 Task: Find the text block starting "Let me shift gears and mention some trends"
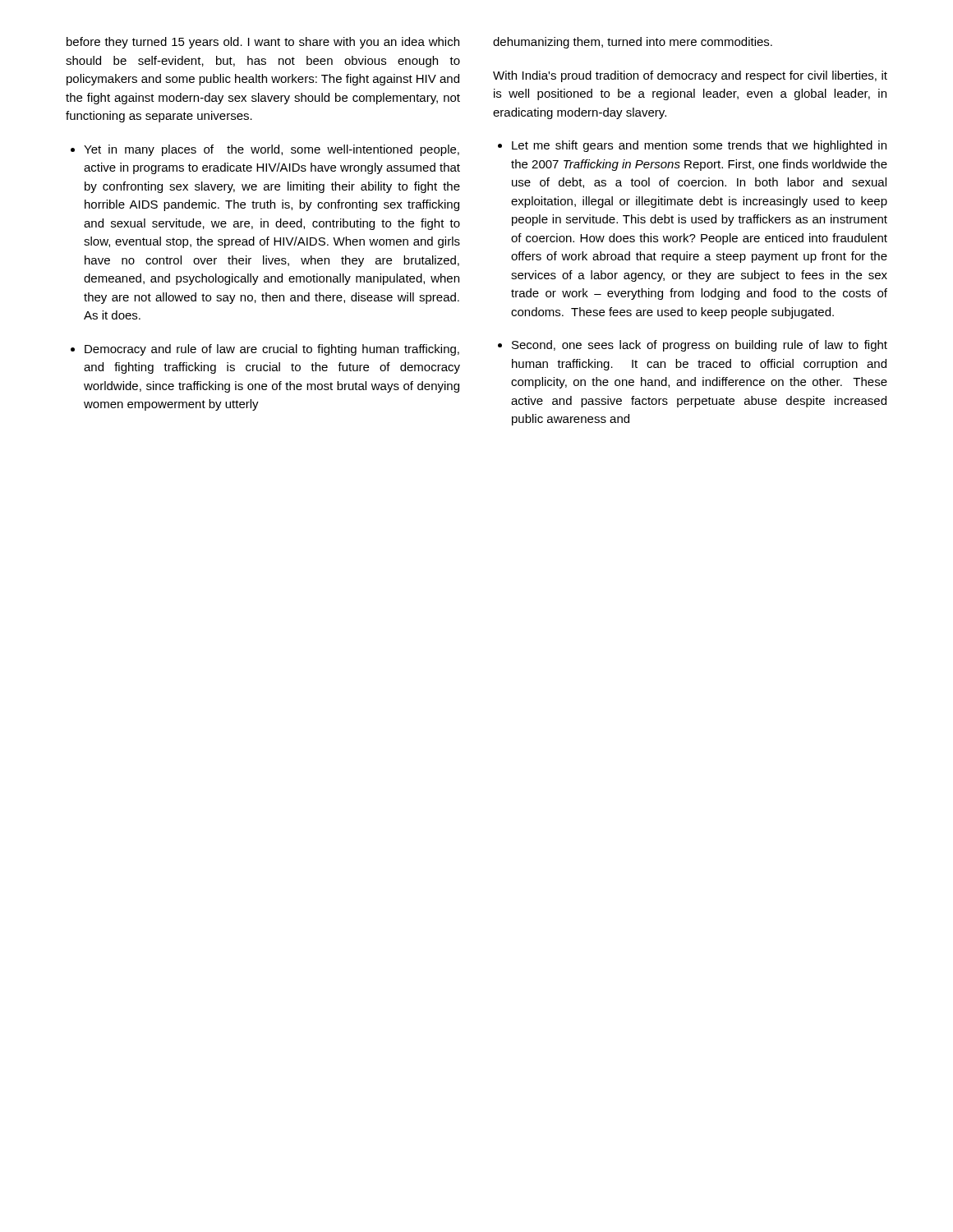click(690, 282)
